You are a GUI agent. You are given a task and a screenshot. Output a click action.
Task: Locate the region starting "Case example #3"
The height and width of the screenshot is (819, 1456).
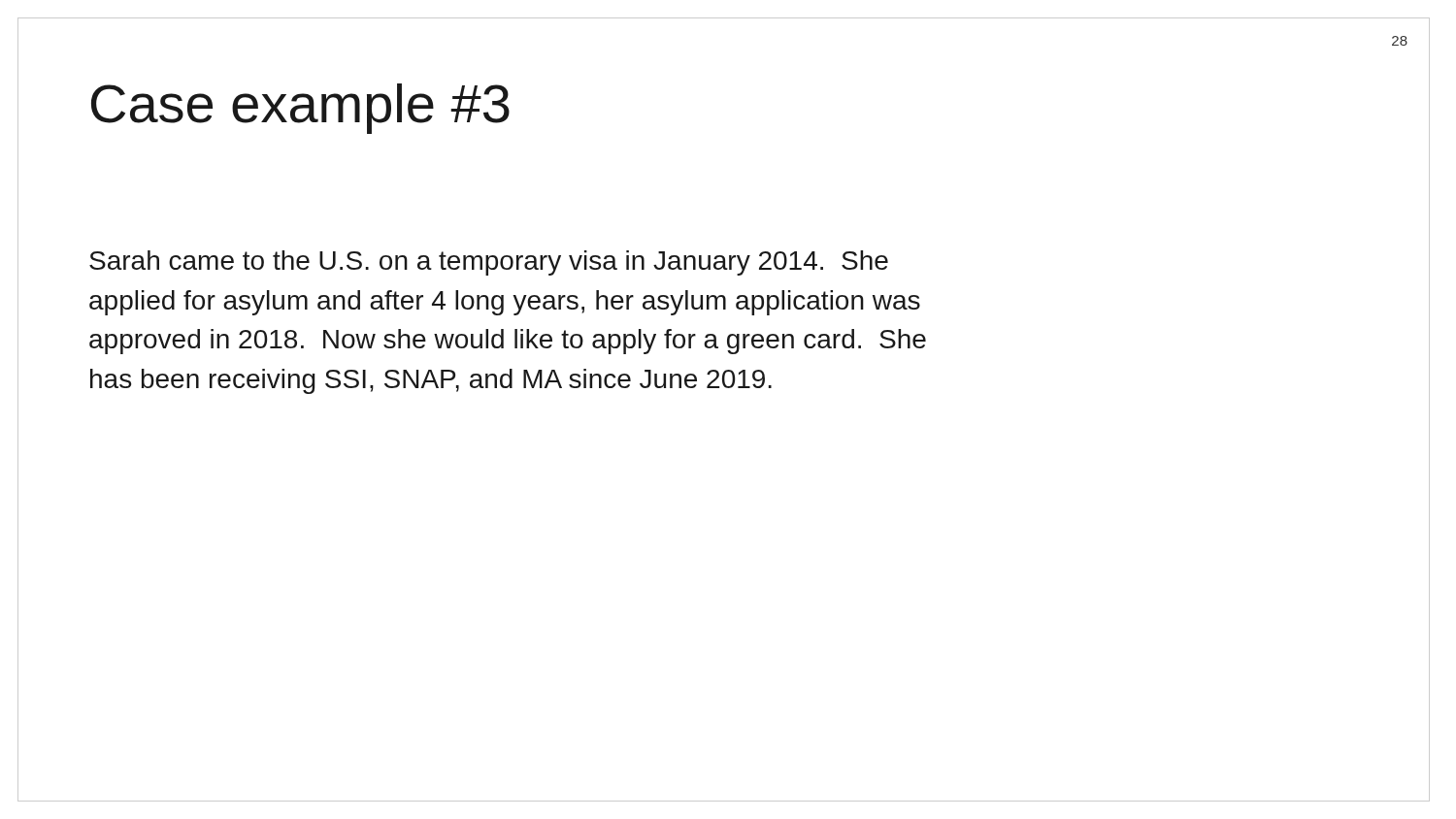coord(300,103)
